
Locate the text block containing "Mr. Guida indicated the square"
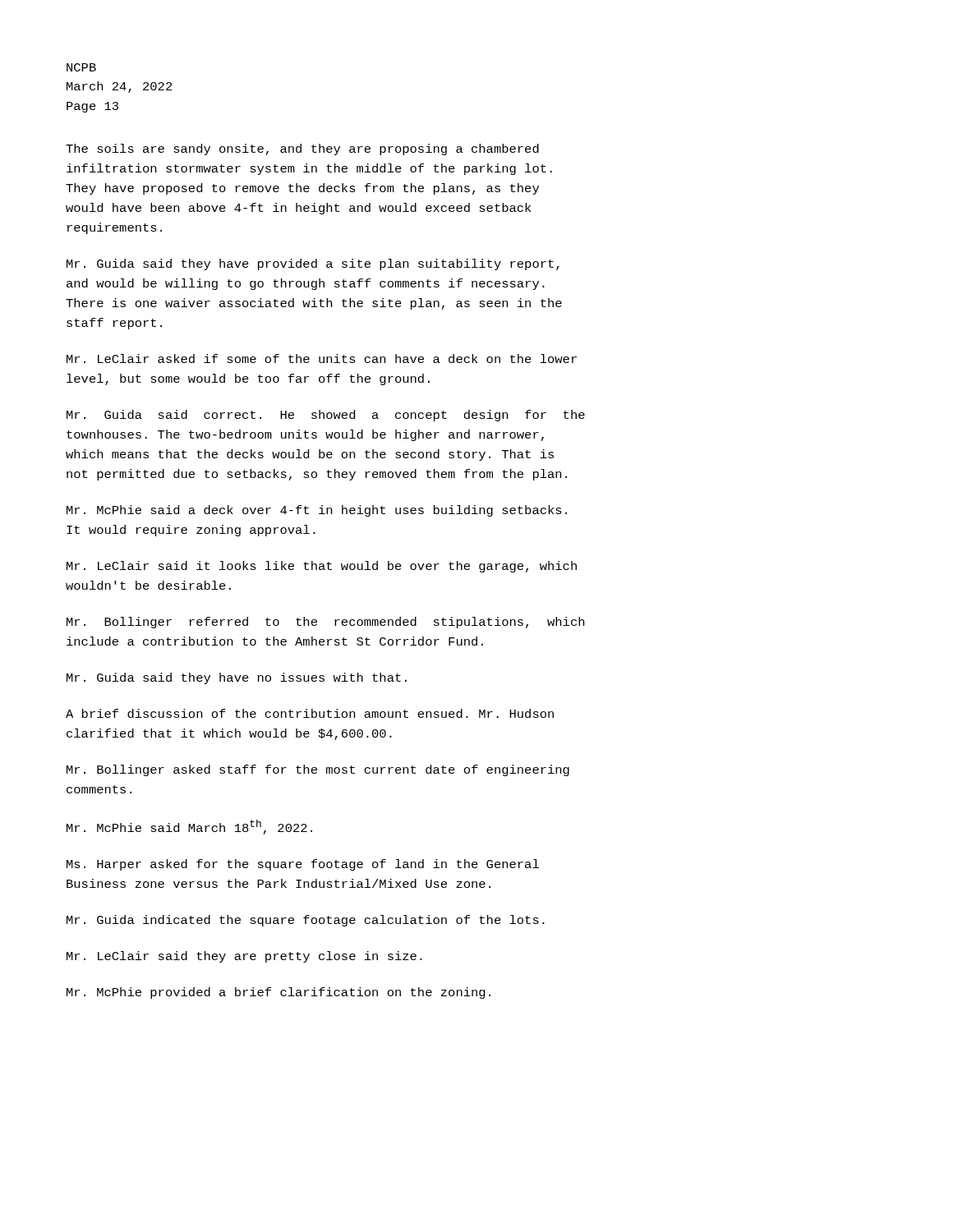pyautogui.click(x=306, y=921)
